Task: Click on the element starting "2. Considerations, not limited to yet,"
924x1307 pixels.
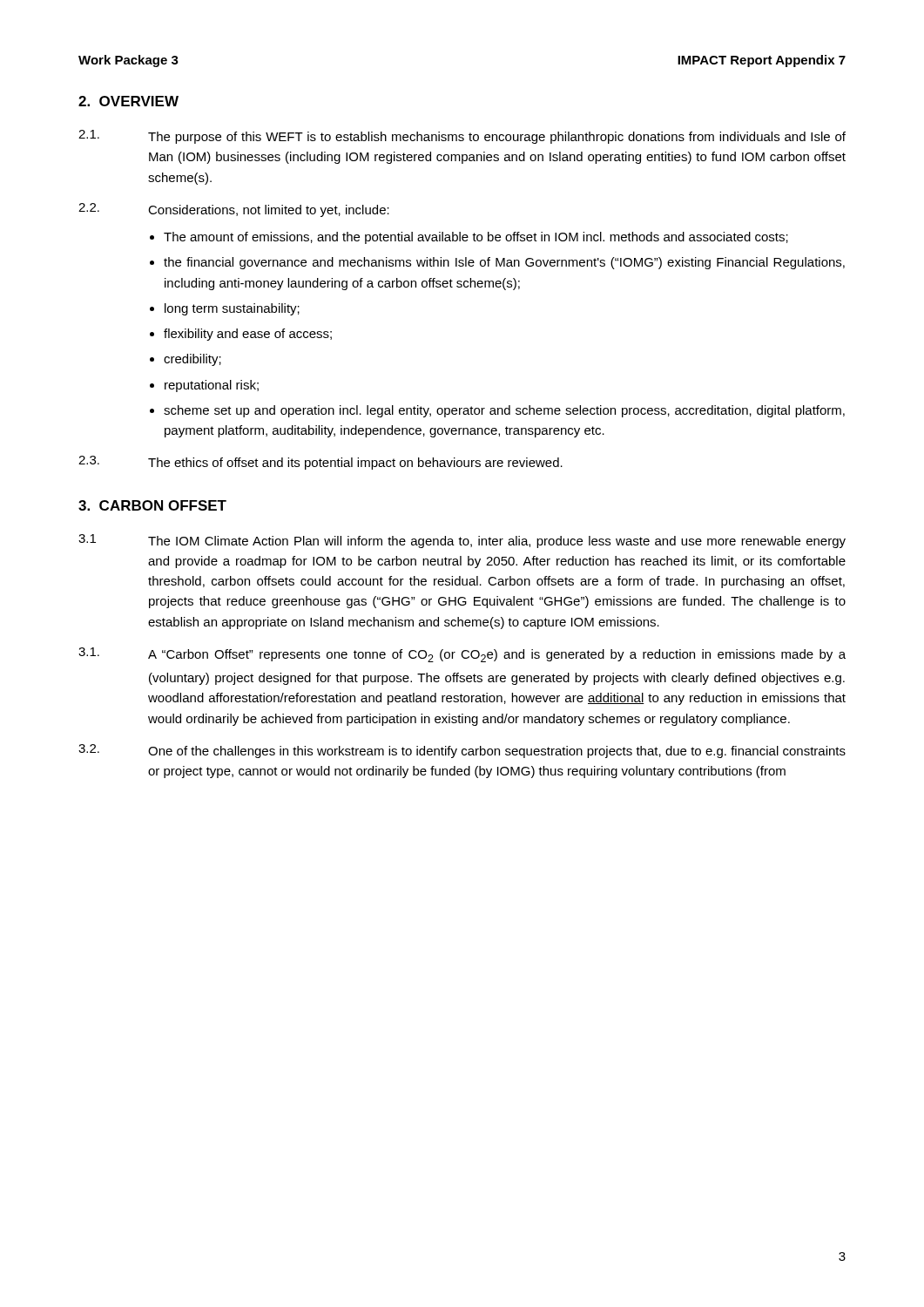Action: tap(234, 210)
